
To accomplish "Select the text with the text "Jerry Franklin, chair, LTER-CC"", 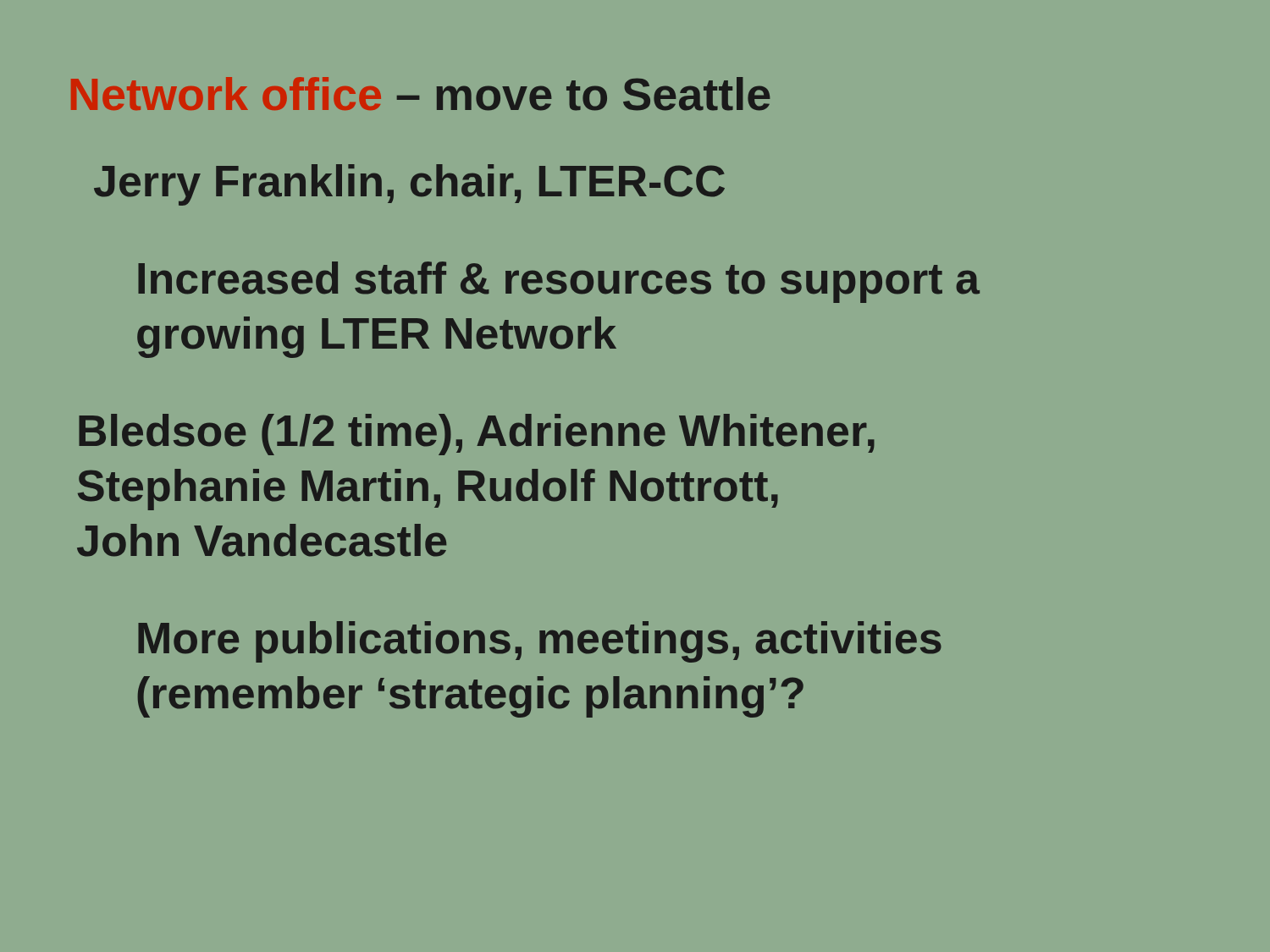I will (410, 181).
